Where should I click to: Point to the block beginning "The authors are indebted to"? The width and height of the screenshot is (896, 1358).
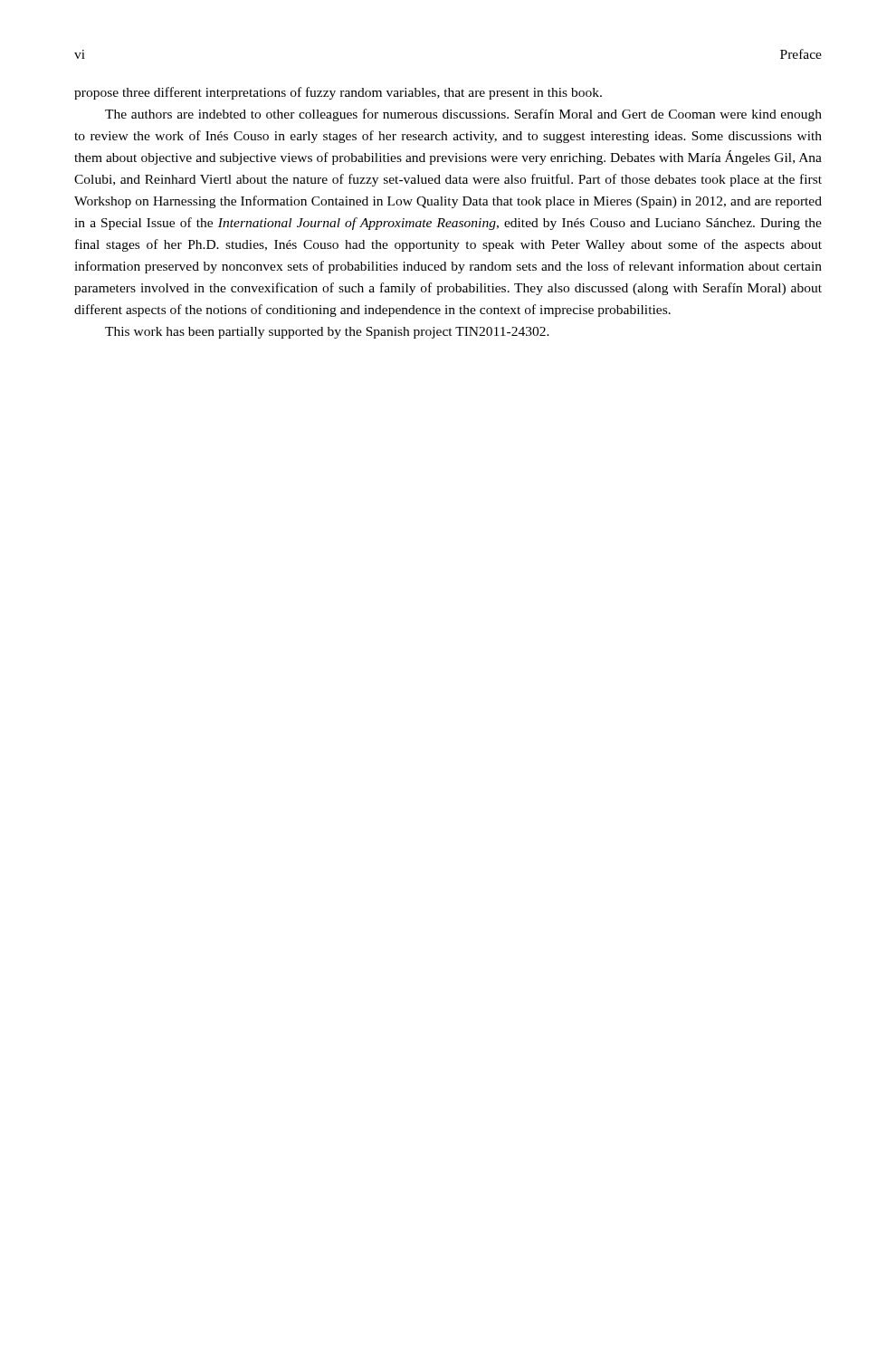click(x=448, y=211)
